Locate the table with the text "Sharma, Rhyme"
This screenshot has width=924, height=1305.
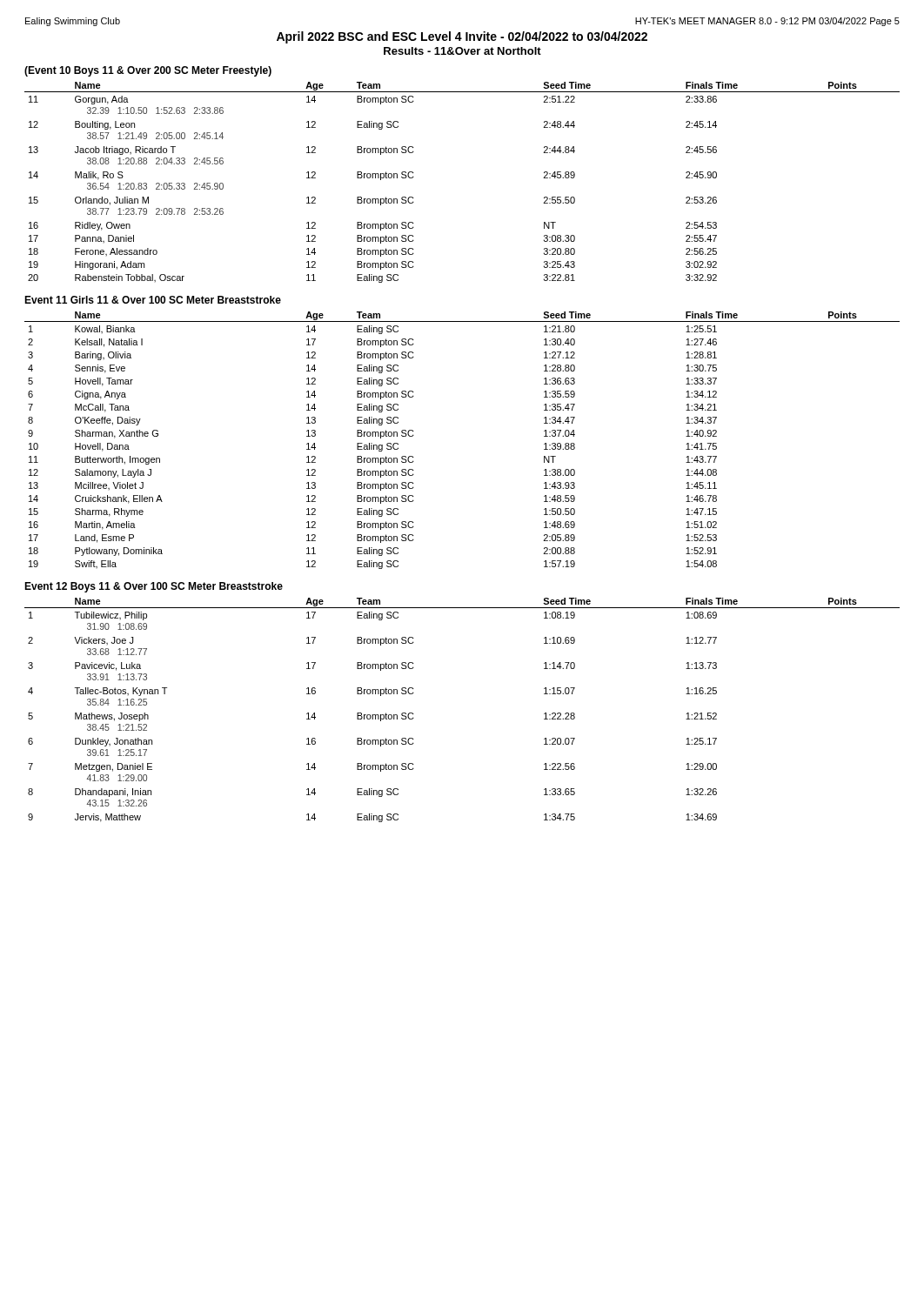[462, 439]
